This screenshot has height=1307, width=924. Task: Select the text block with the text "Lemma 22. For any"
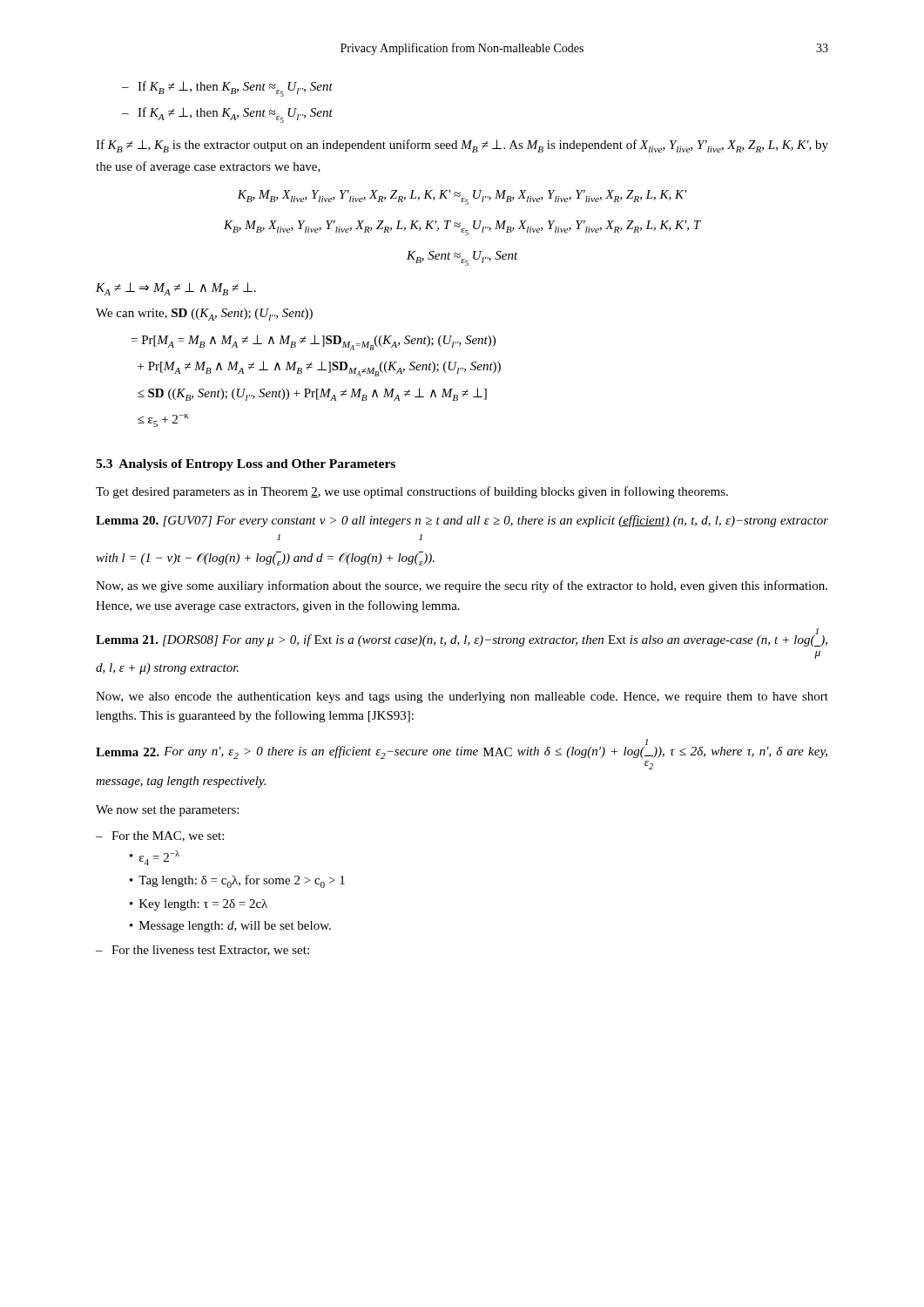tap(462, 762)
